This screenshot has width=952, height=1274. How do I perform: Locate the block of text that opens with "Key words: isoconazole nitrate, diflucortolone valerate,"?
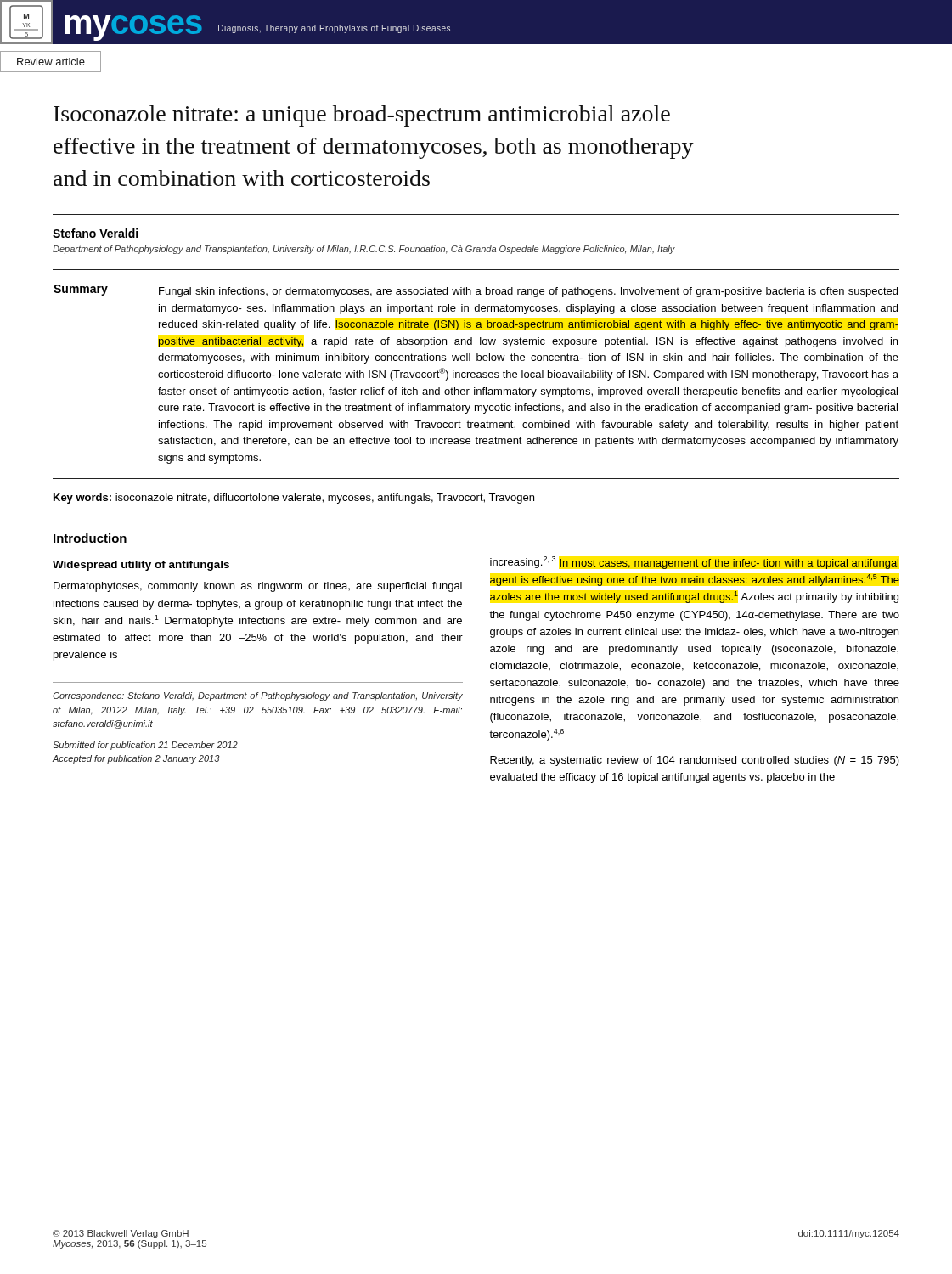point(294,497)
